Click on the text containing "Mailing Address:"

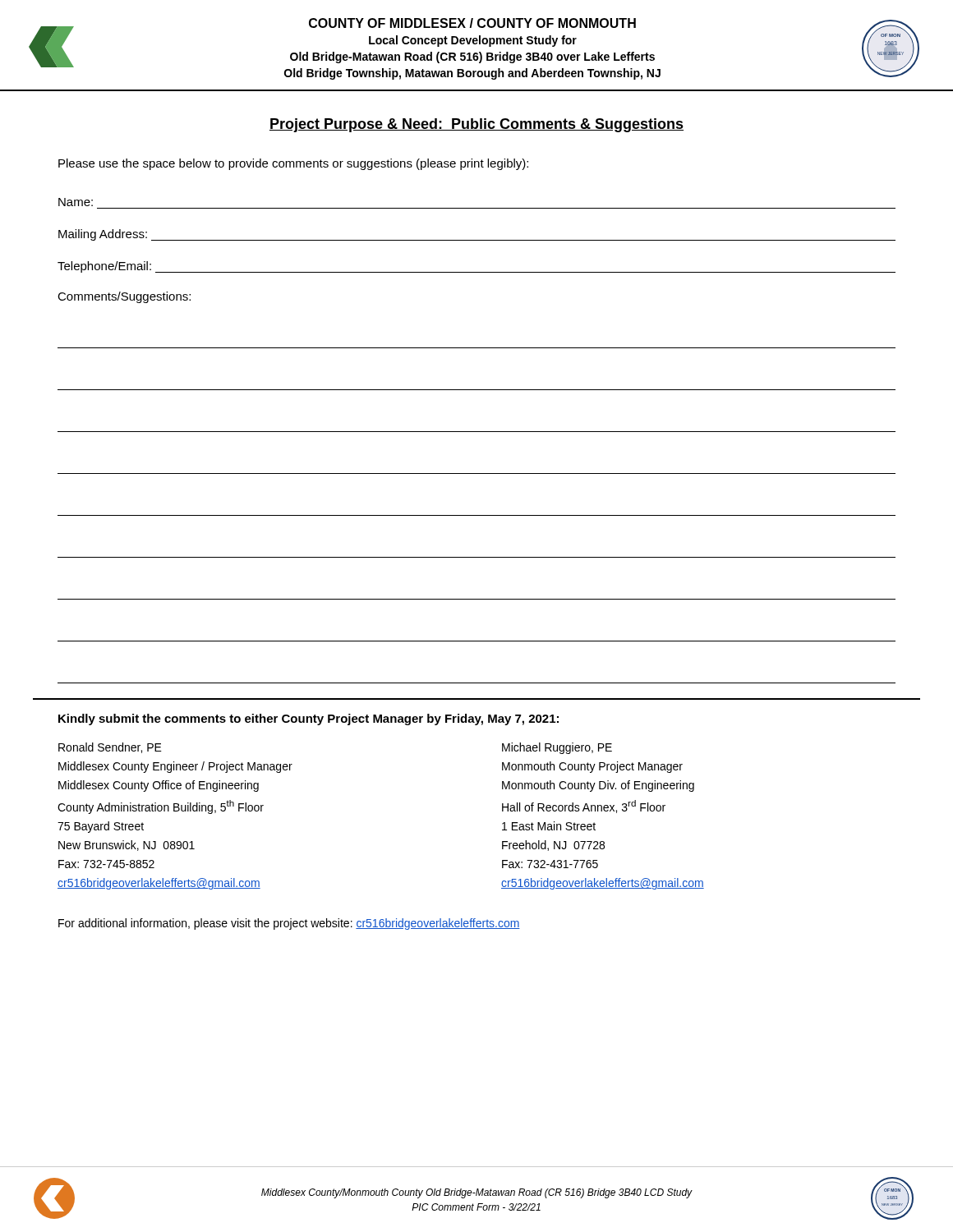[x=476, y=233]
